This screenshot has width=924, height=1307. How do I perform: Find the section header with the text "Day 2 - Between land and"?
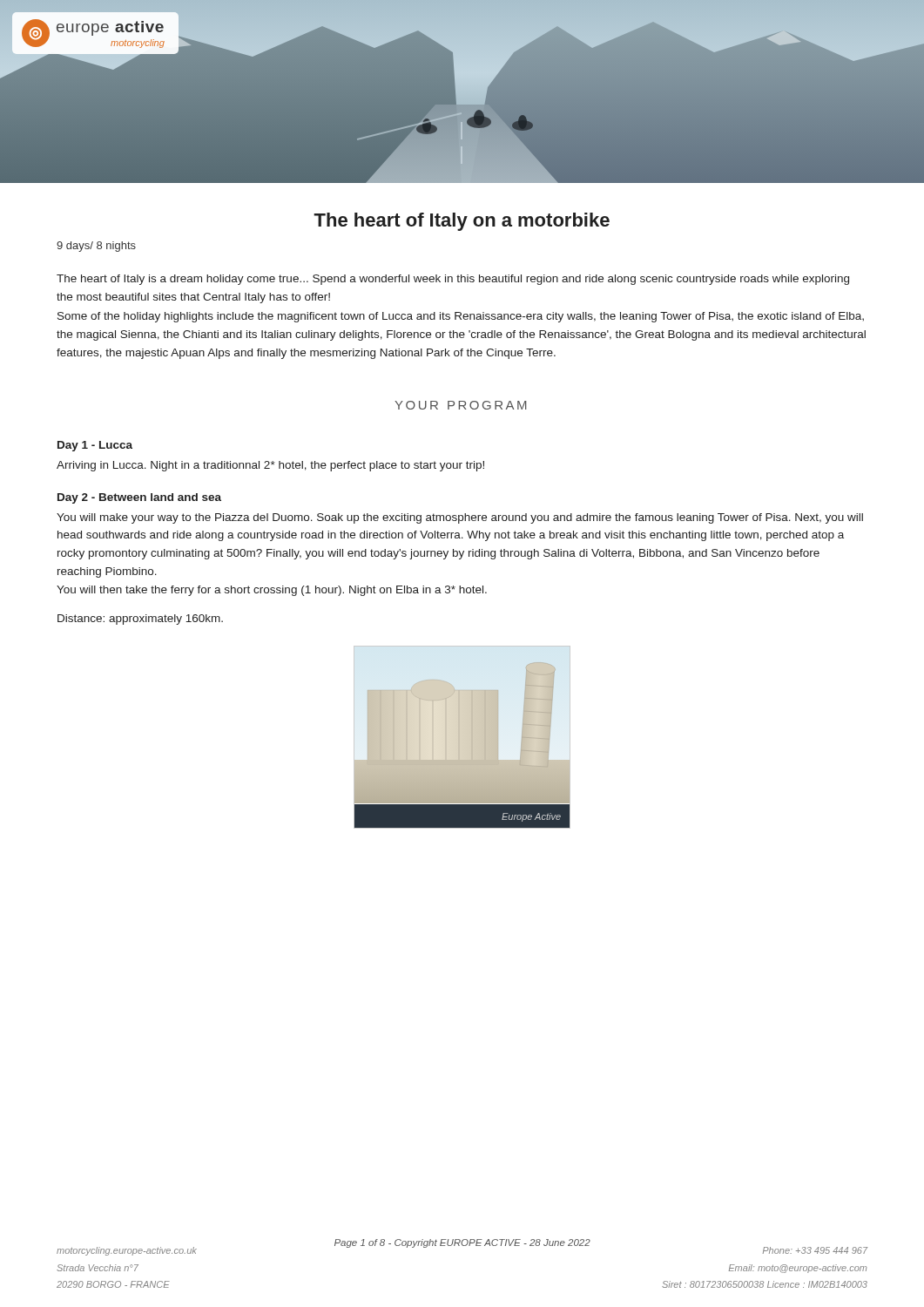click(139, 497)
